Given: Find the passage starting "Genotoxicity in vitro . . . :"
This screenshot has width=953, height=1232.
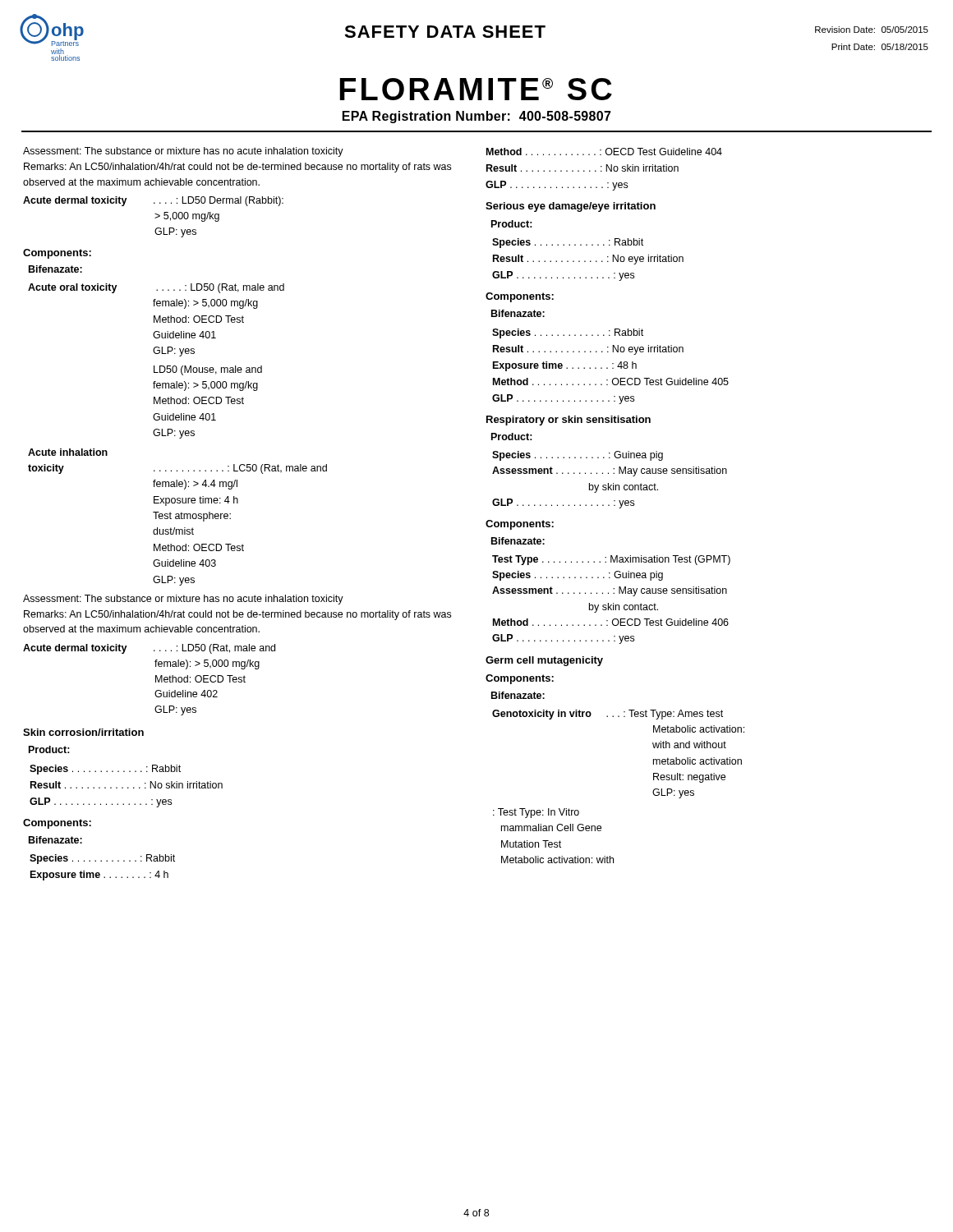Looking at the screenshot, I should [711, 787].
